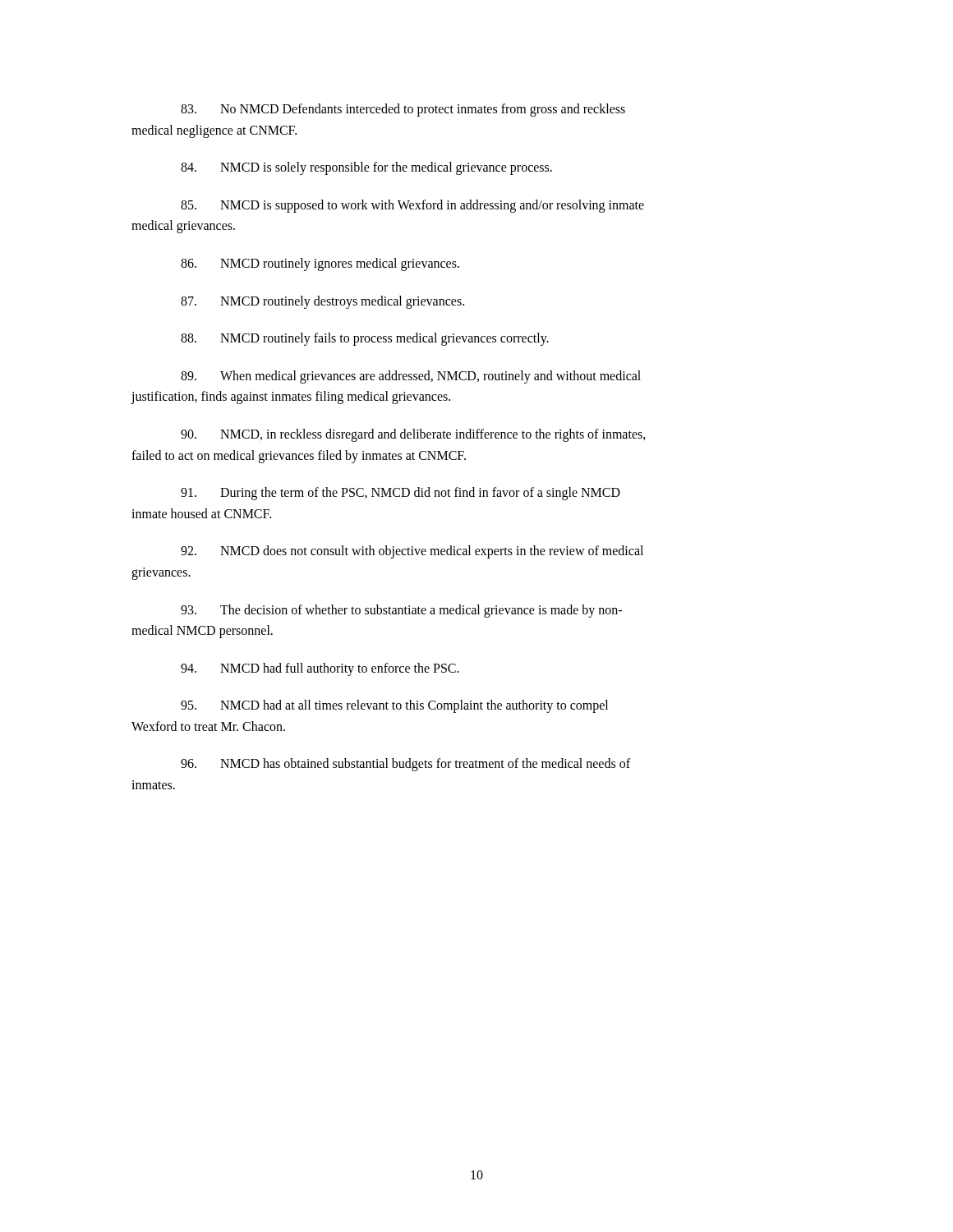Image resolution: width=953 pixels, height=1232 pixels.
Task: Locate the block starting "85. NMCD is supposed to"
Action: tap(476, 216)
